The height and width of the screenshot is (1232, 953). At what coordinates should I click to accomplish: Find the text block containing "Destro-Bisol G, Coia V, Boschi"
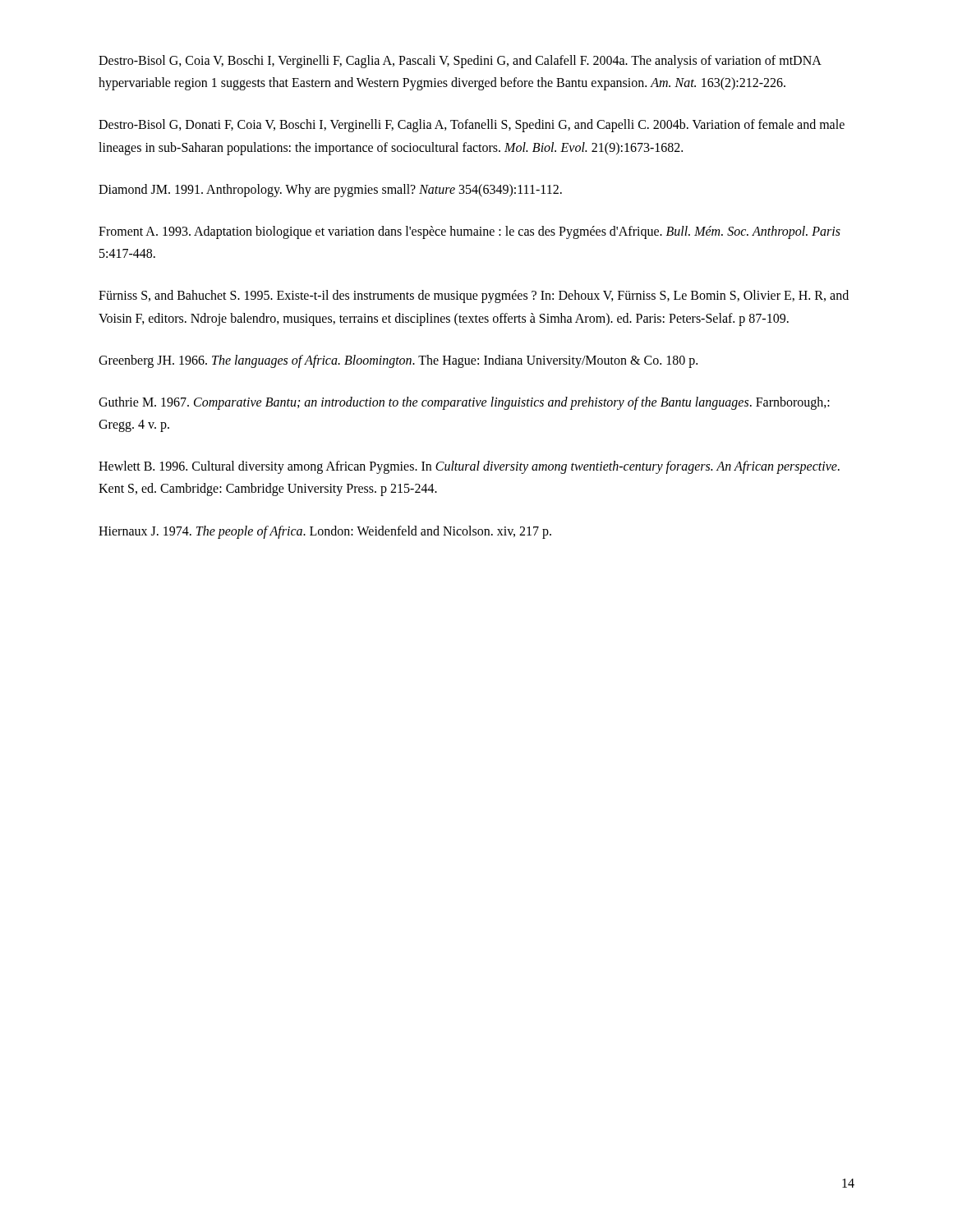tap(460, 72)
